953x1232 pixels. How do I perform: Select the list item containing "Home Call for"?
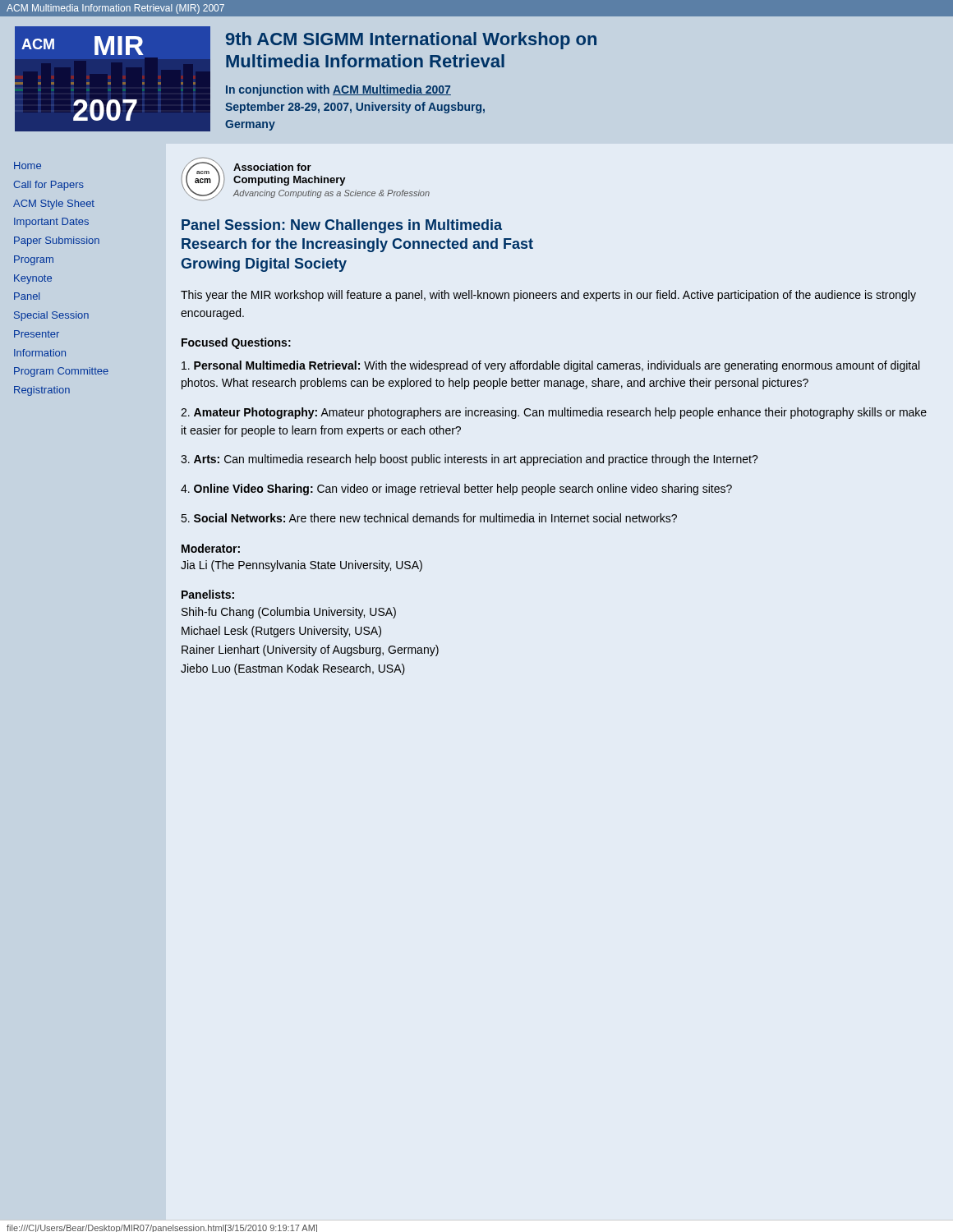pos(28,165)
